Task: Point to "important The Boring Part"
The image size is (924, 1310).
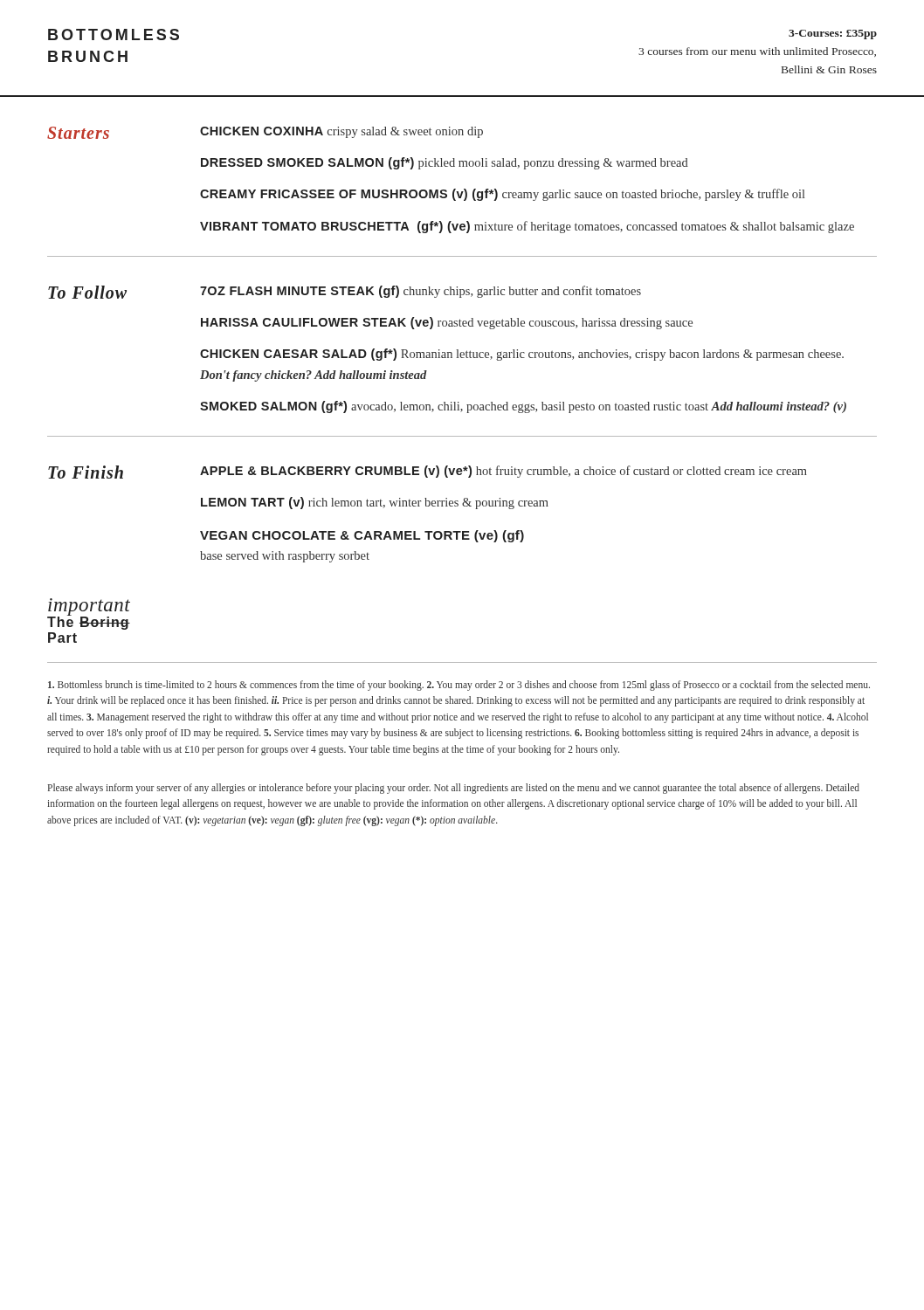Action: pyautogui.click(x=89, y=614)
